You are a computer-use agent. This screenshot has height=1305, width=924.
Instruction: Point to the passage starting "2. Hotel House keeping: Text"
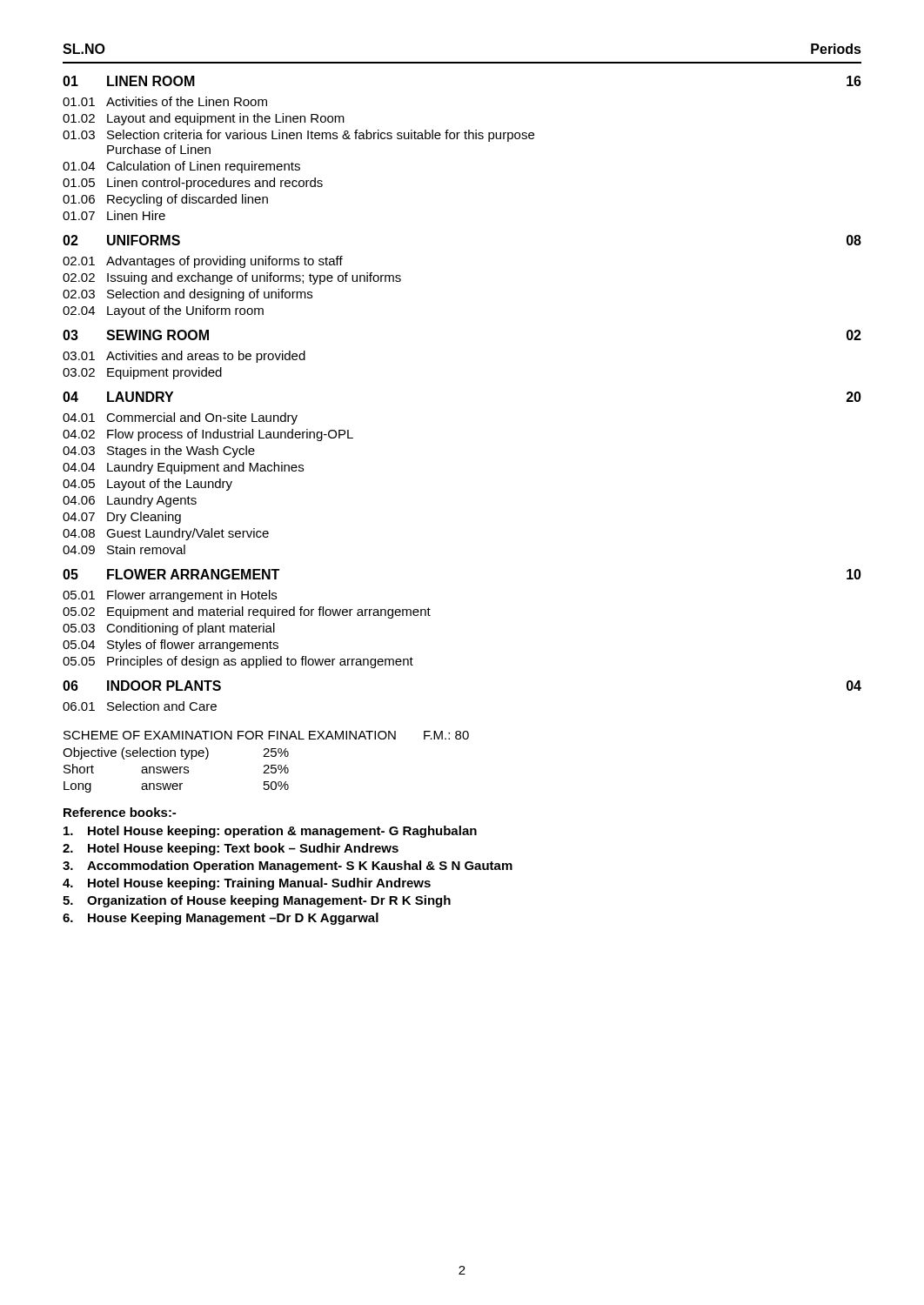(x=231, y=848)
